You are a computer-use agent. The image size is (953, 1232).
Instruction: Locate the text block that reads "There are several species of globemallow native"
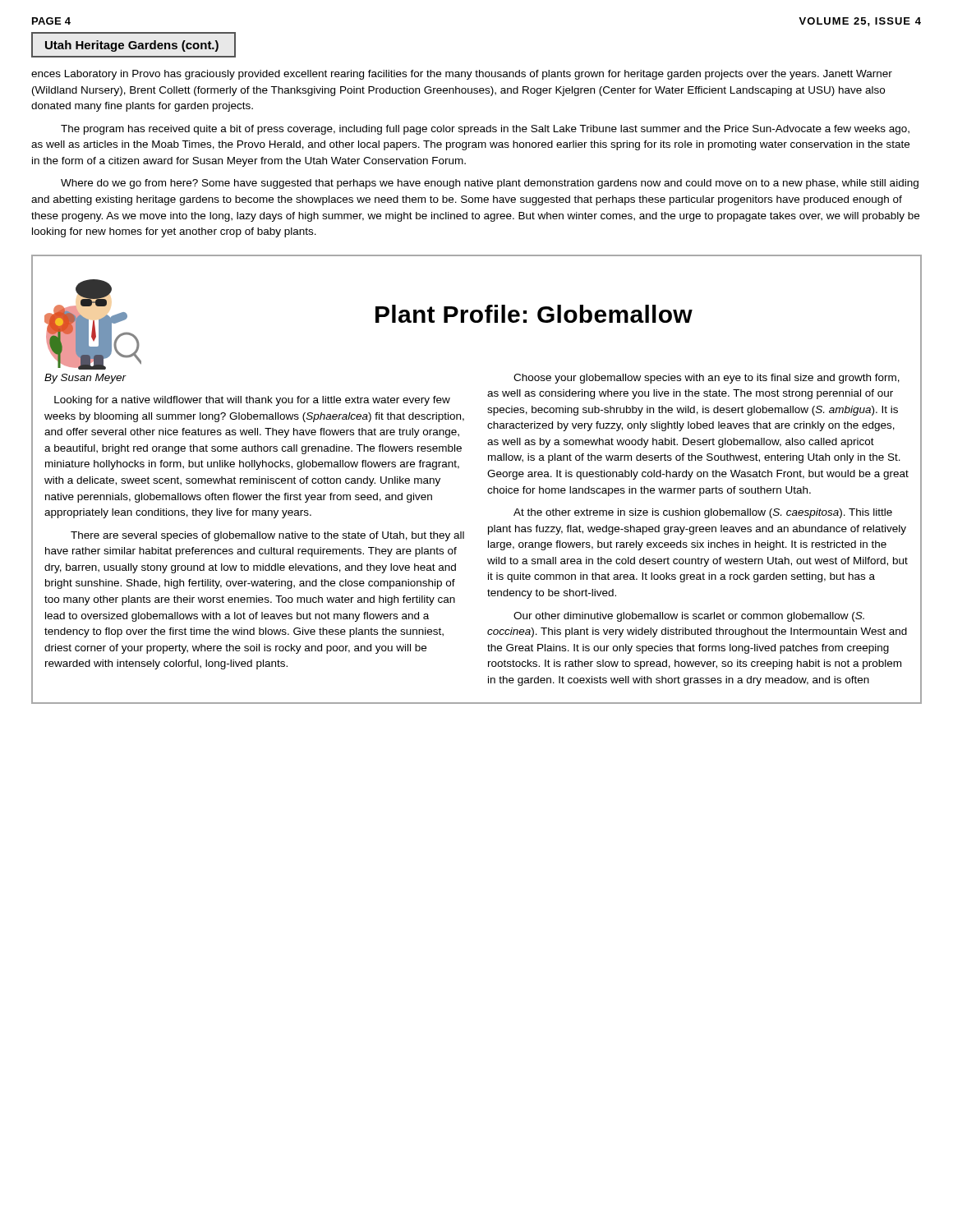[x=255, y=599]
